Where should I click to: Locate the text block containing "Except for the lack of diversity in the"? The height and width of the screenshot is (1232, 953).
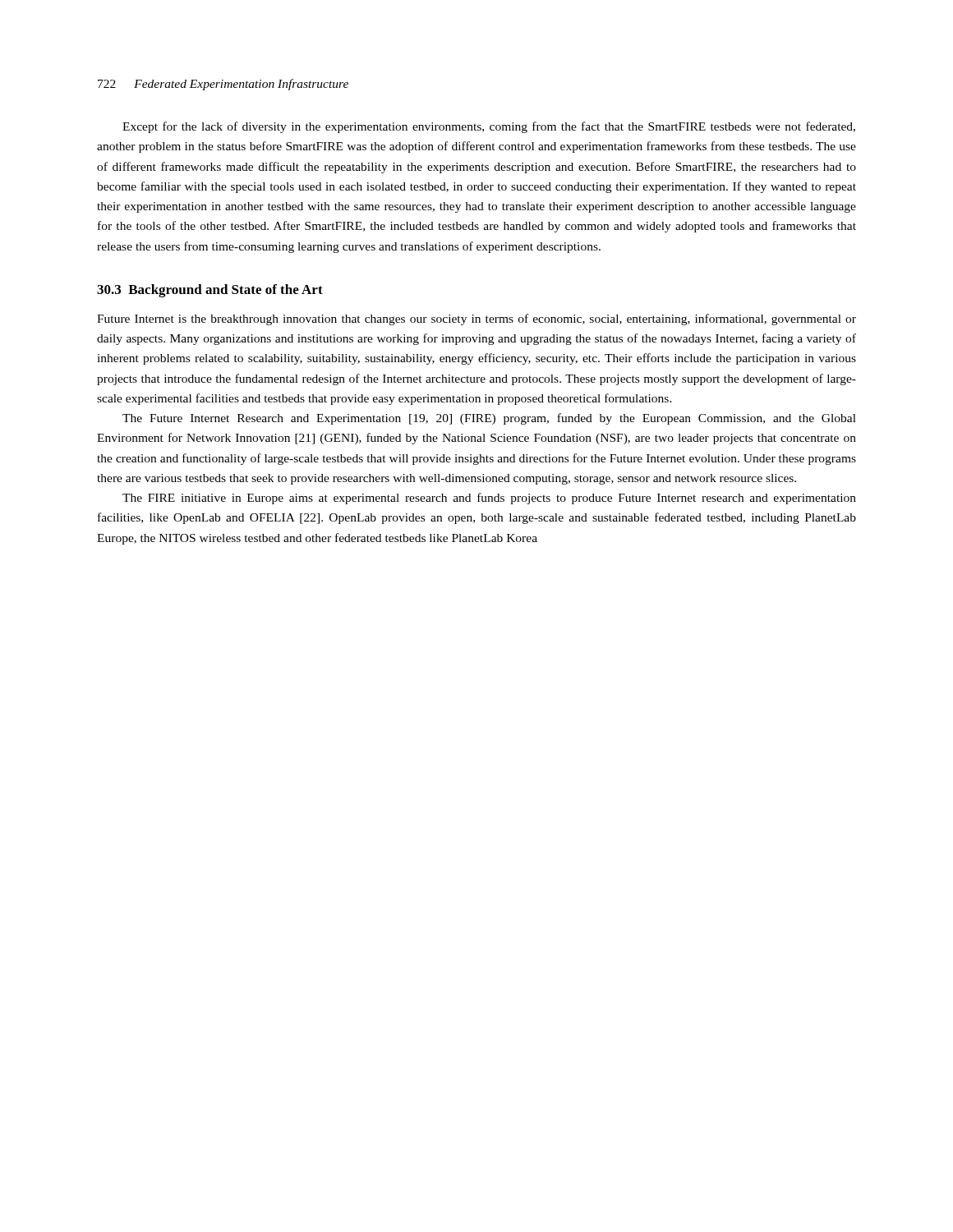[x=476, y=186]
